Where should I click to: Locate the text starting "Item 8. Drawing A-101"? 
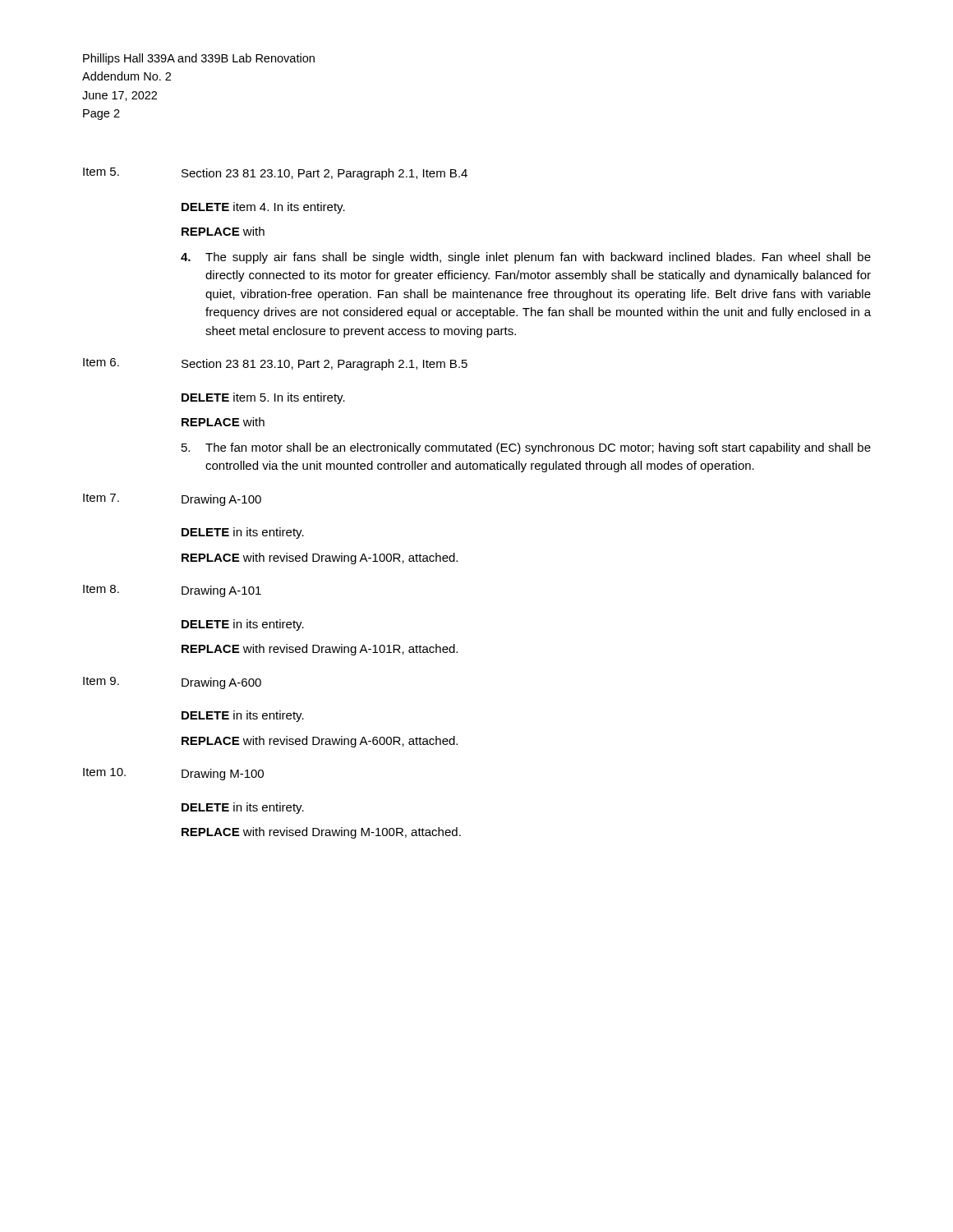101,591
